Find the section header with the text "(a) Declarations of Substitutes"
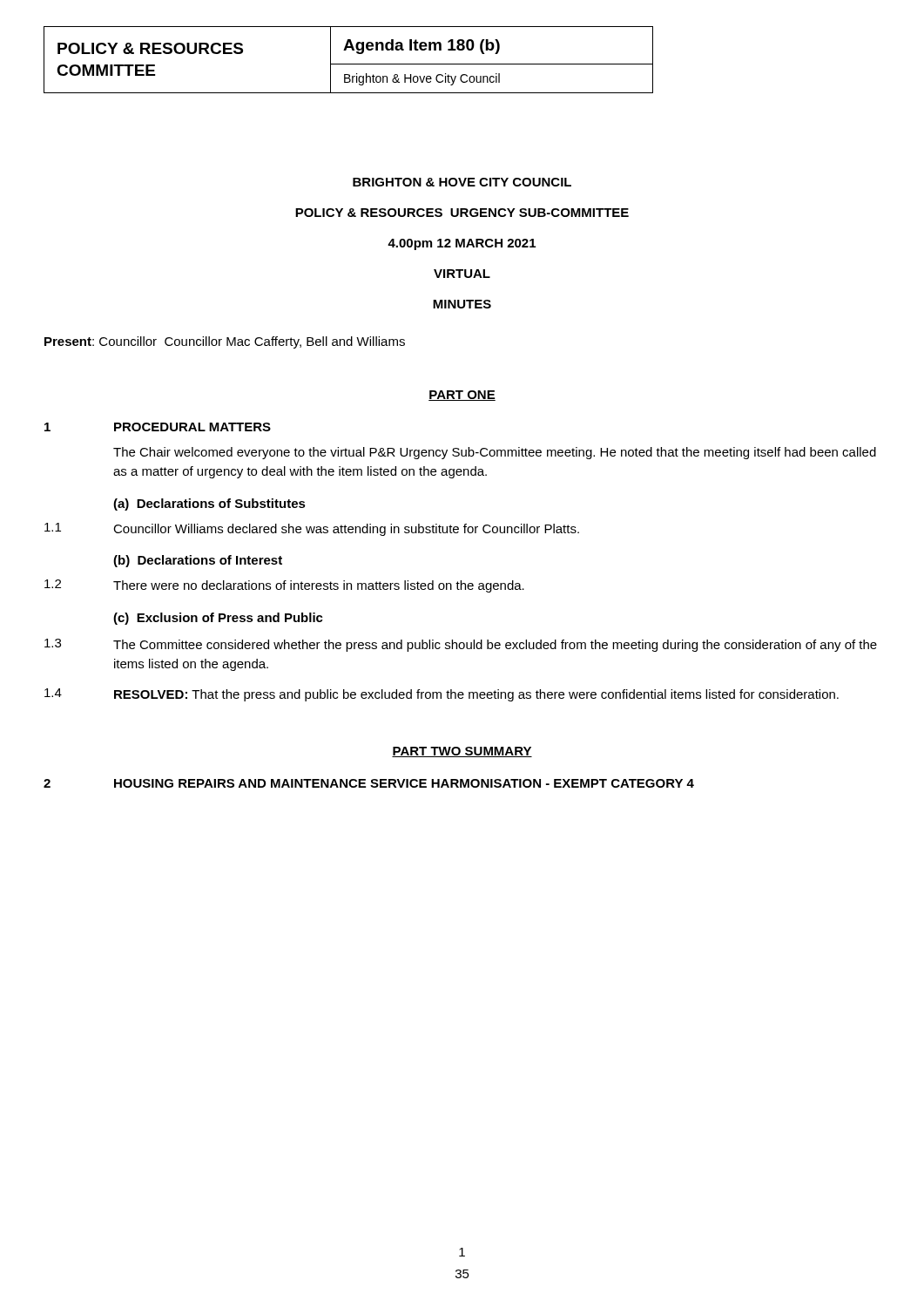Viewport: 924px width, 1307px height. coord(209,503)
